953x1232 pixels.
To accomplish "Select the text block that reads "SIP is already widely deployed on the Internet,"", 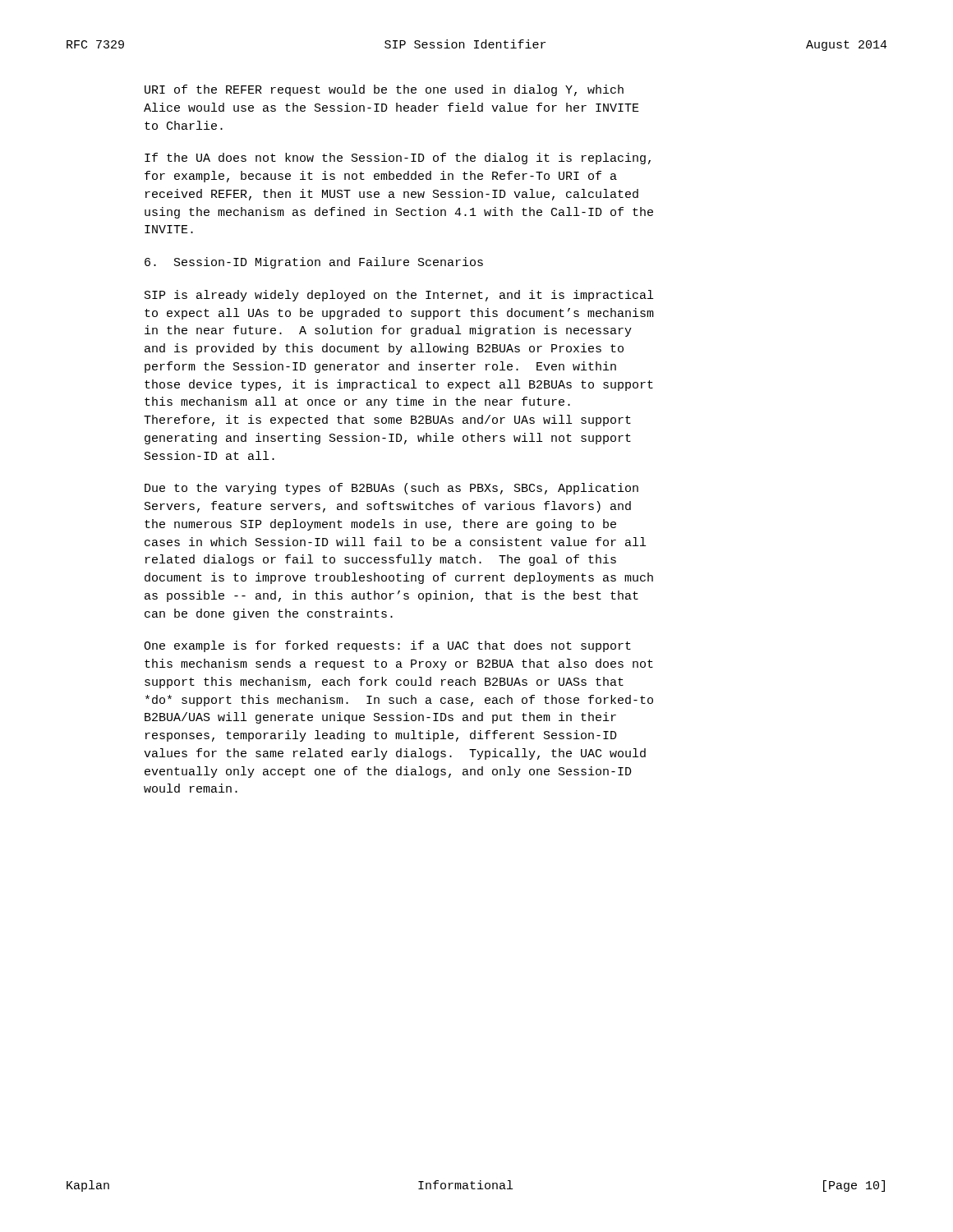I will 399,376.
